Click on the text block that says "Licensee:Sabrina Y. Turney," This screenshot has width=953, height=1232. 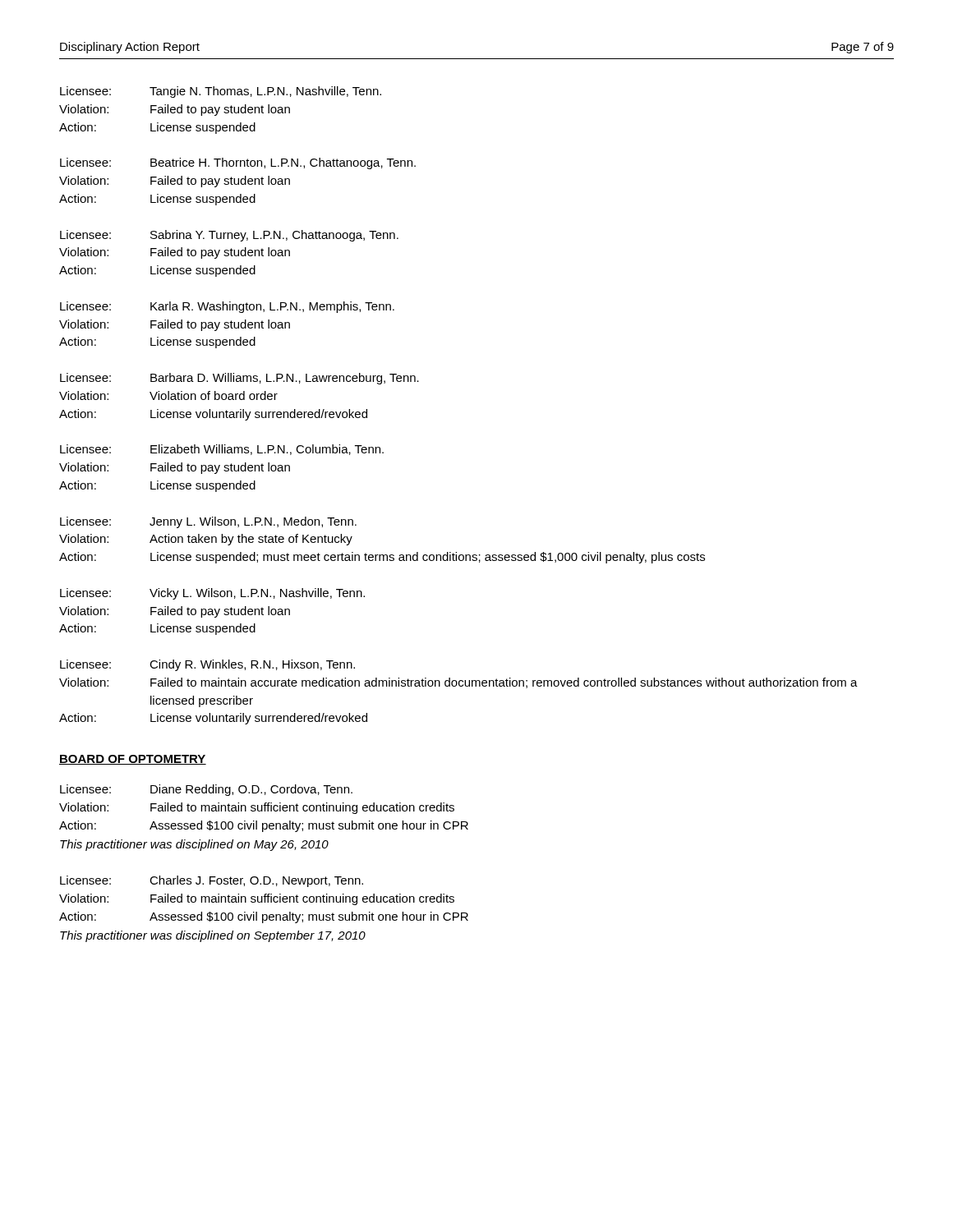[229, 236]
